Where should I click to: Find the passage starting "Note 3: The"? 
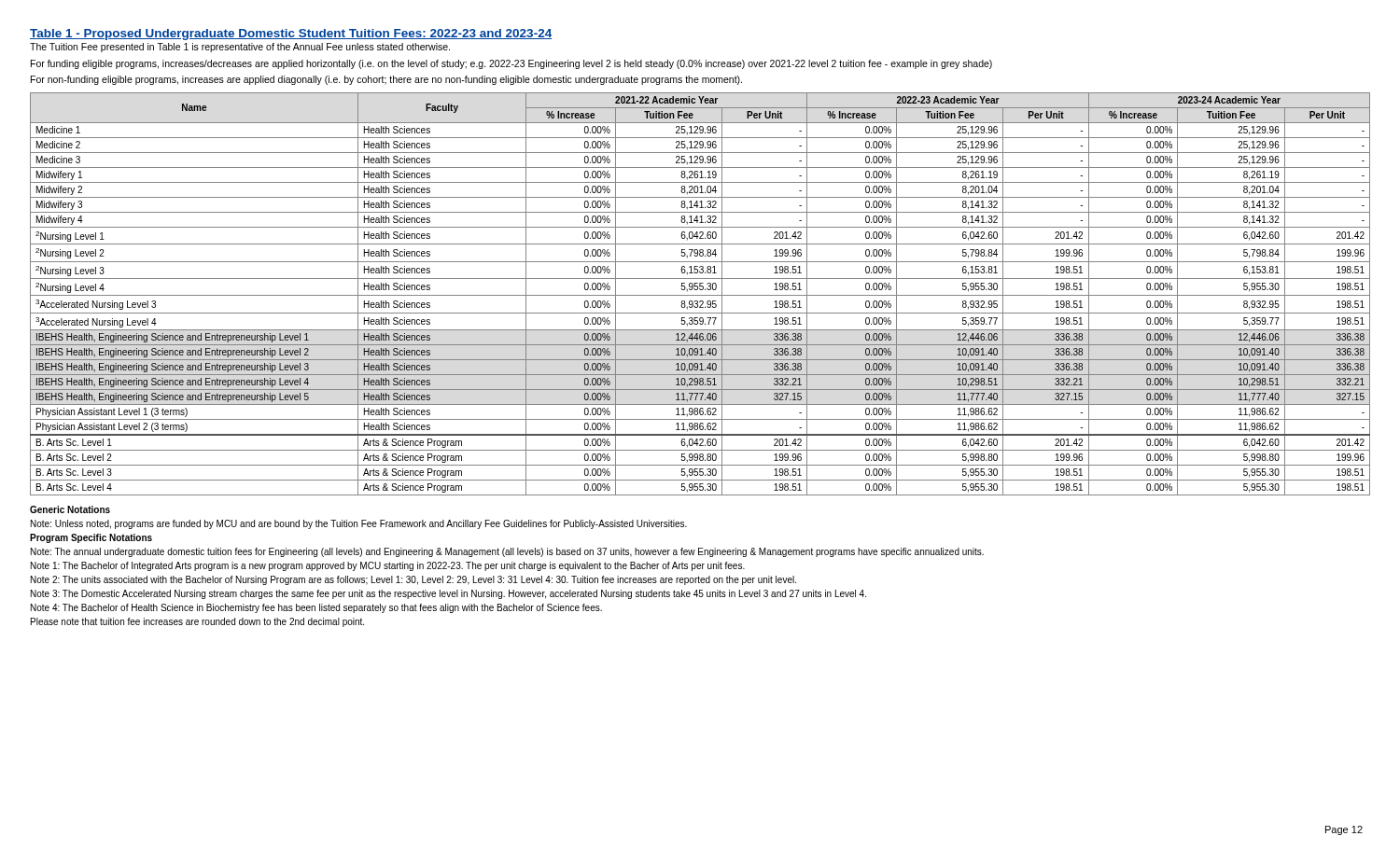[x=448, y=594]
